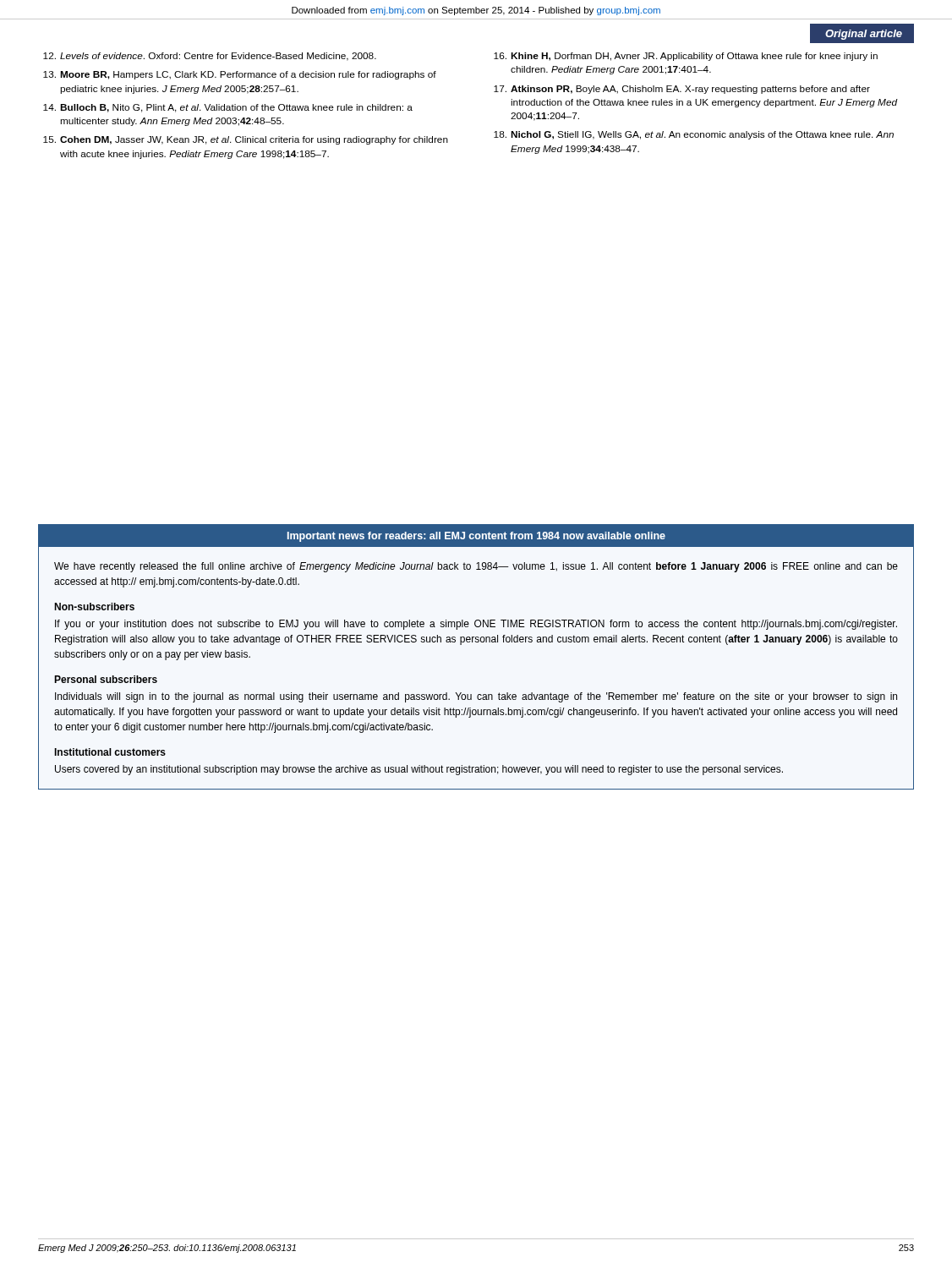Locate the section header that opens with "Important news for readers: all EMJ"

tap(476, 536)
